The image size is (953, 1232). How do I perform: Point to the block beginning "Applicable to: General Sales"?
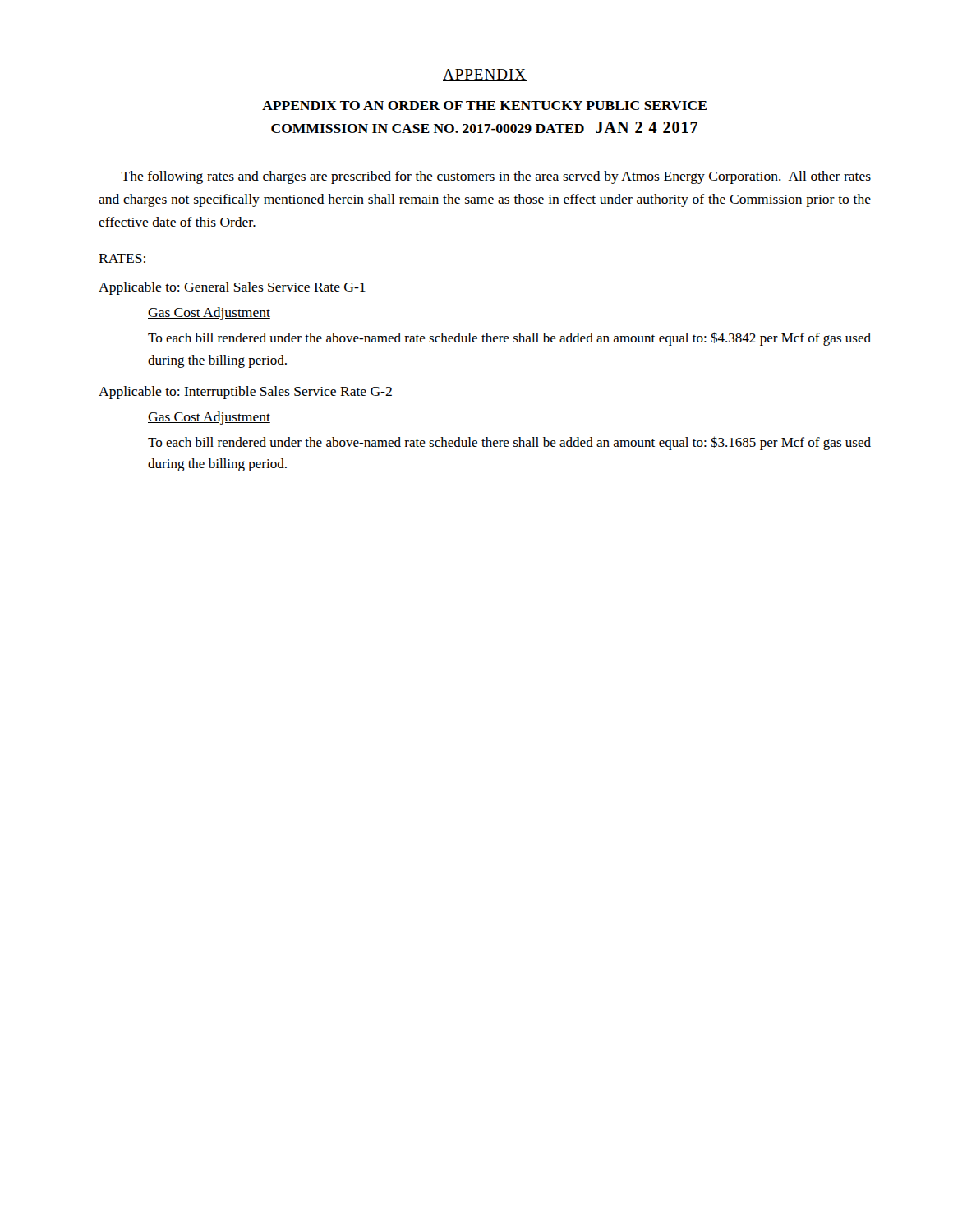pyautogui.click(x=232, y=287)
